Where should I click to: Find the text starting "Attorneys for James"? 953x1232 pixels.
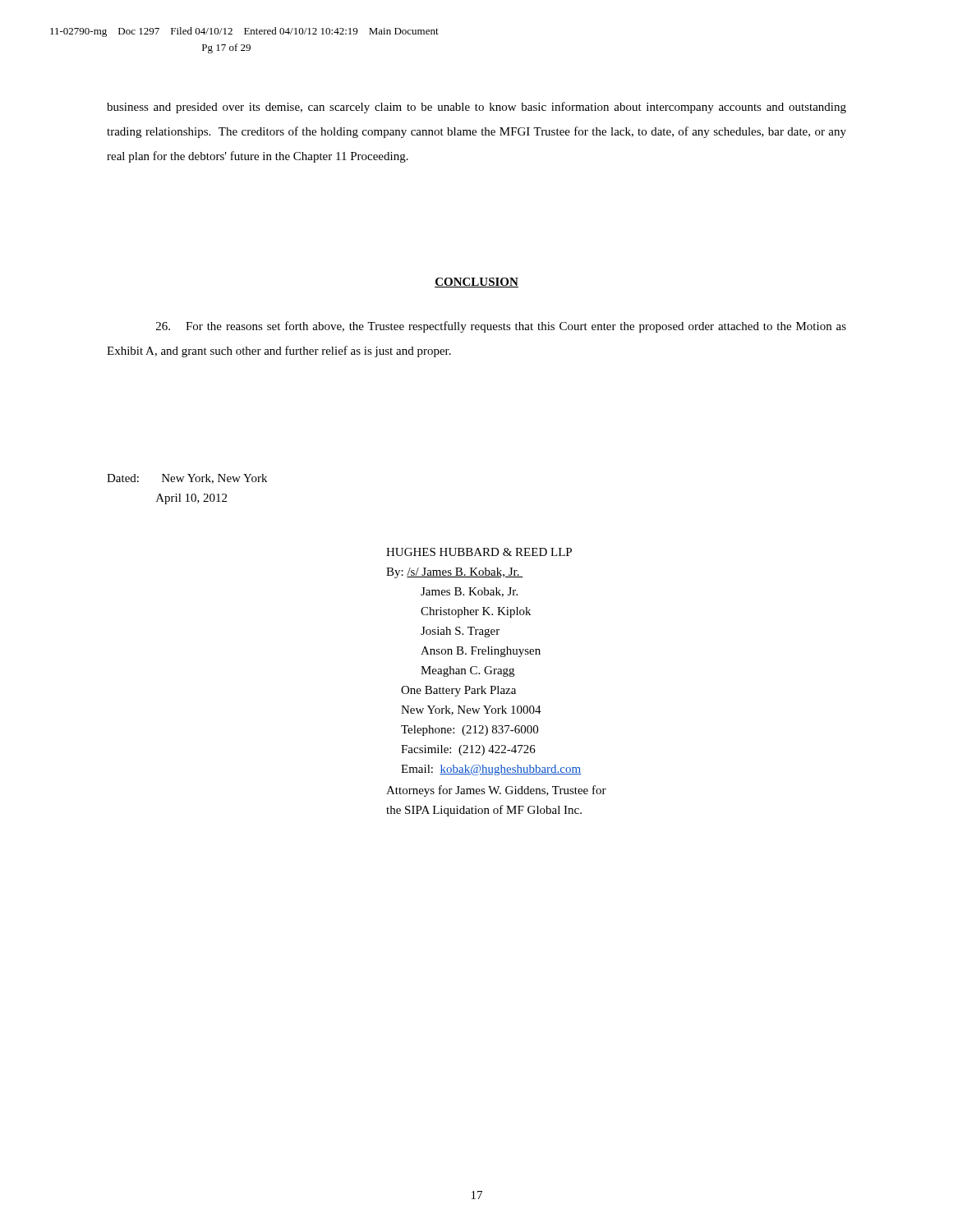[496, 800]
